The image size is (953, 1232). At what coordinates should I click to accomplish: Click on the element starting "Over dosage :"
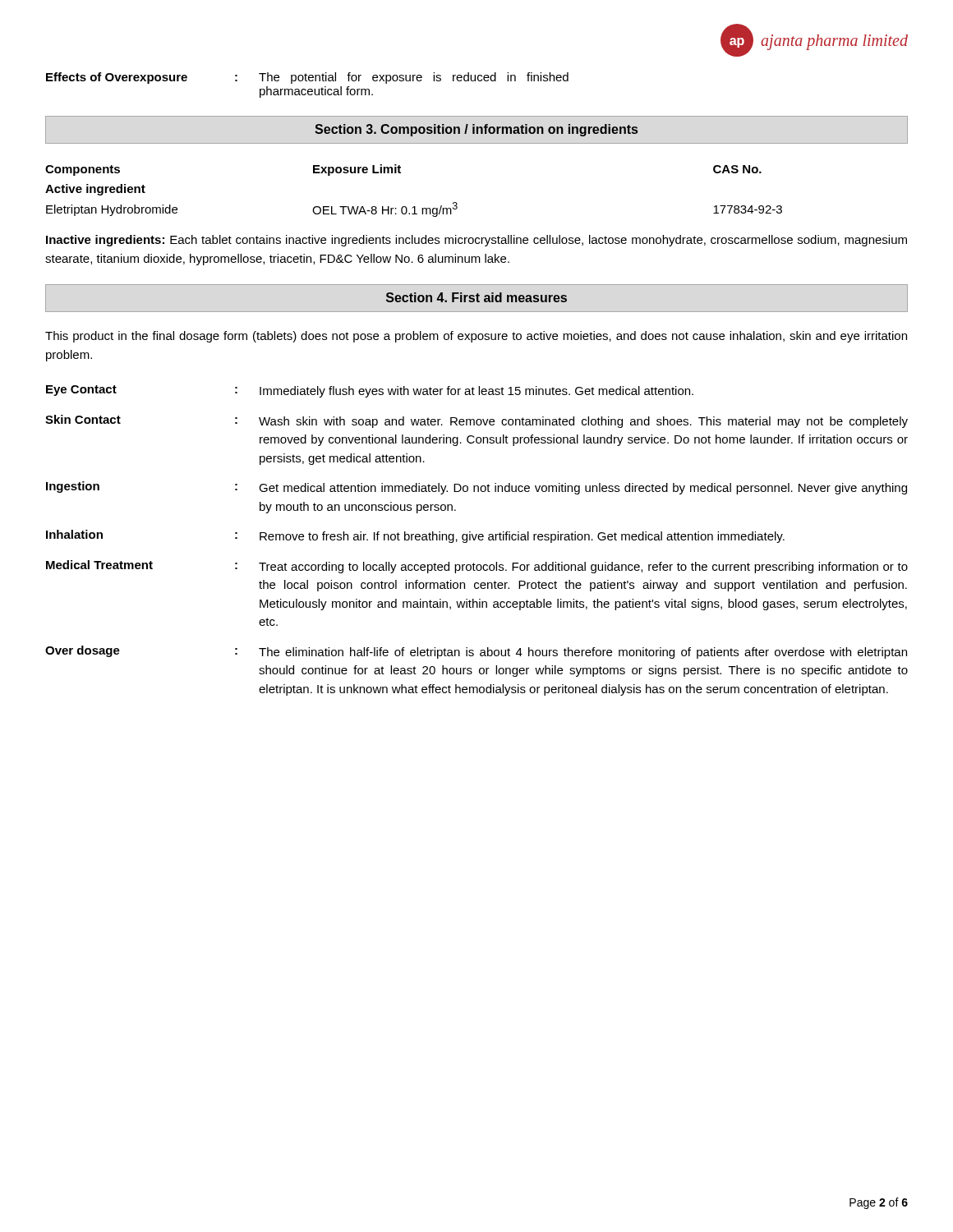pyautogui.click(x=476, y=670)
